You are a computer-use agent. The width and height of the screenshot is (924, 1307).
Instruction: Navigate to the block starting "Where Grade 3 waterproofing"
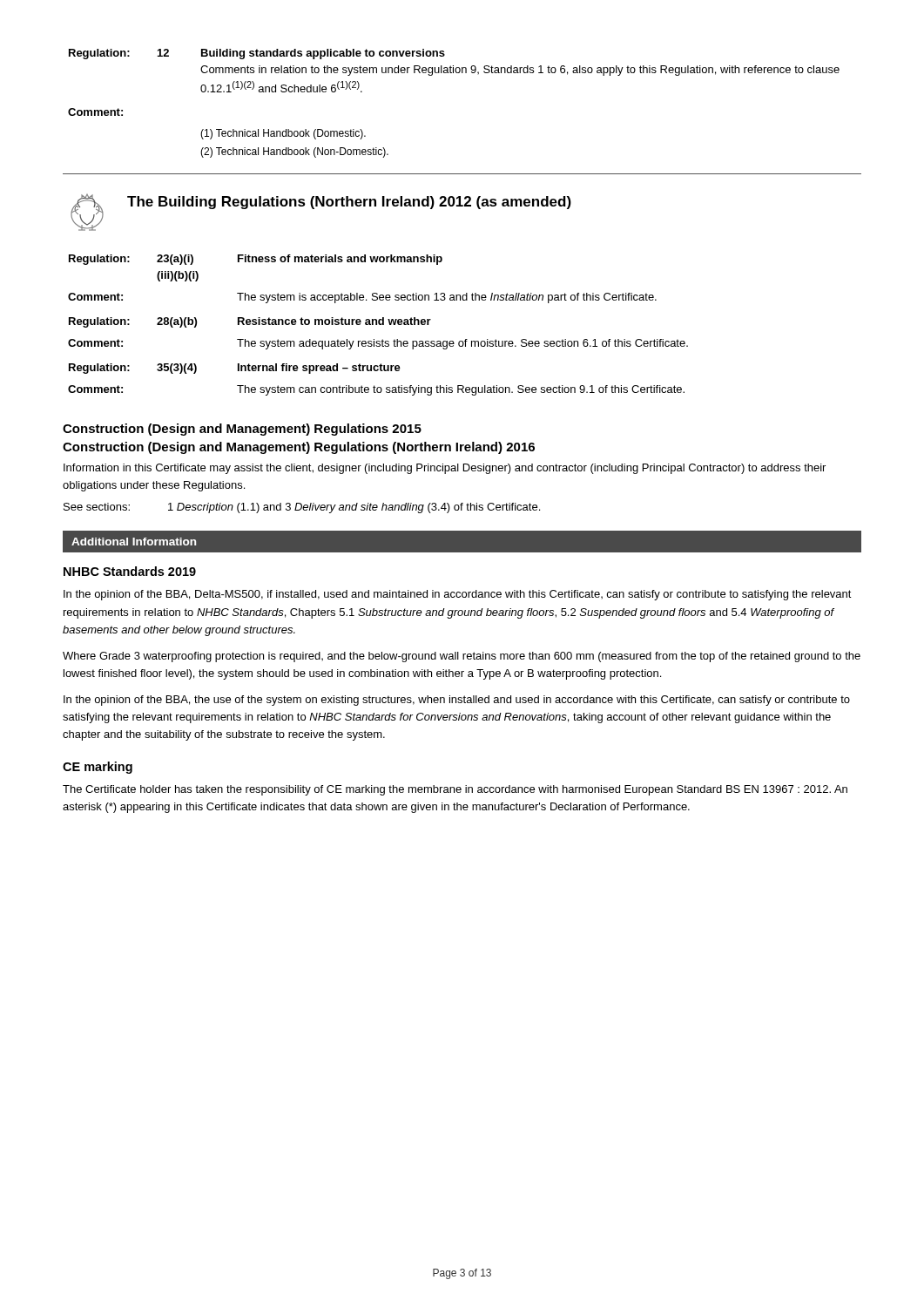click(x=462, y=664)
